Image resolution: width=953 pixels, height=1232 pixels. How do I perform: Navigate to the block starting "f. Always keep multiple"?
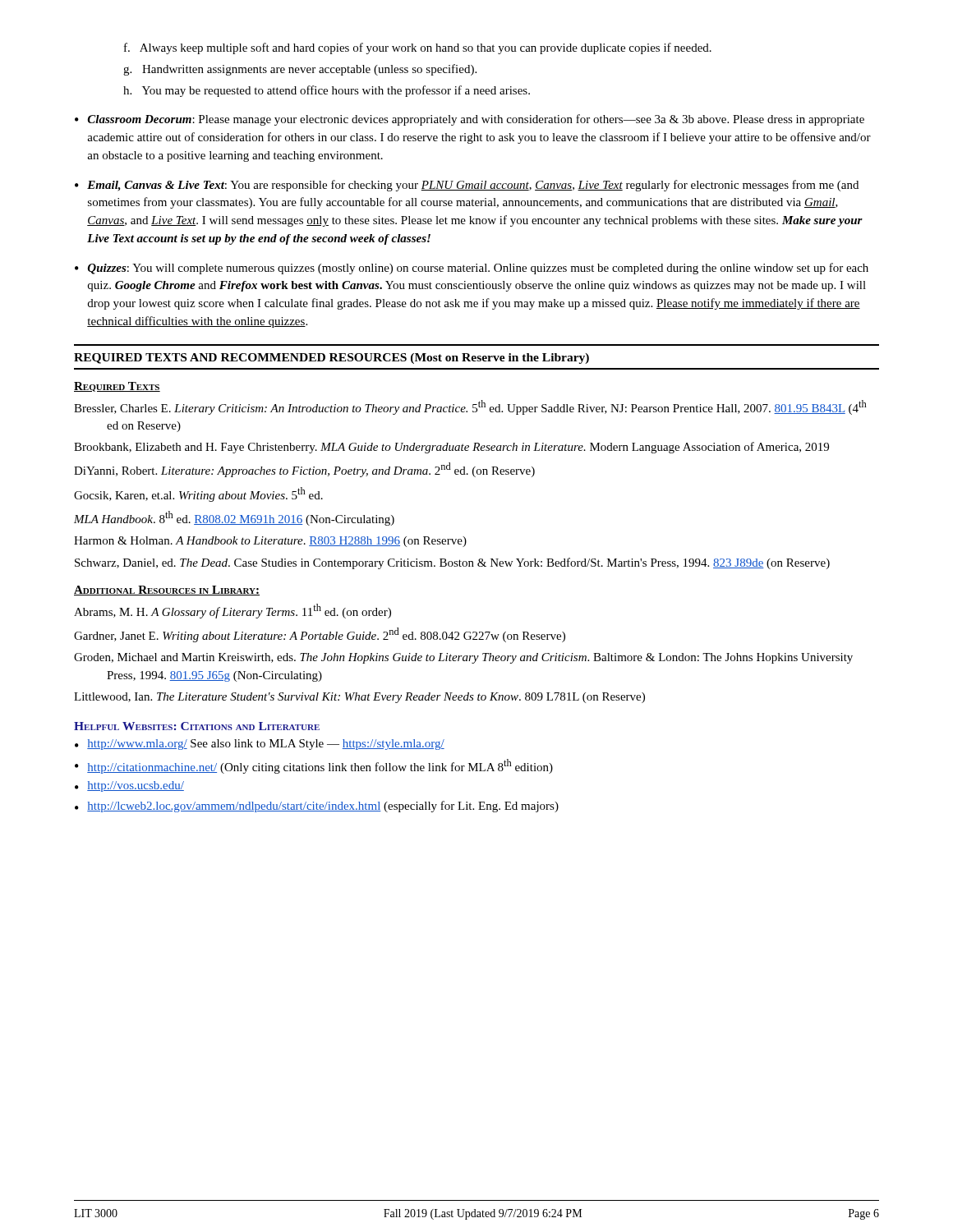click(418, 48)
